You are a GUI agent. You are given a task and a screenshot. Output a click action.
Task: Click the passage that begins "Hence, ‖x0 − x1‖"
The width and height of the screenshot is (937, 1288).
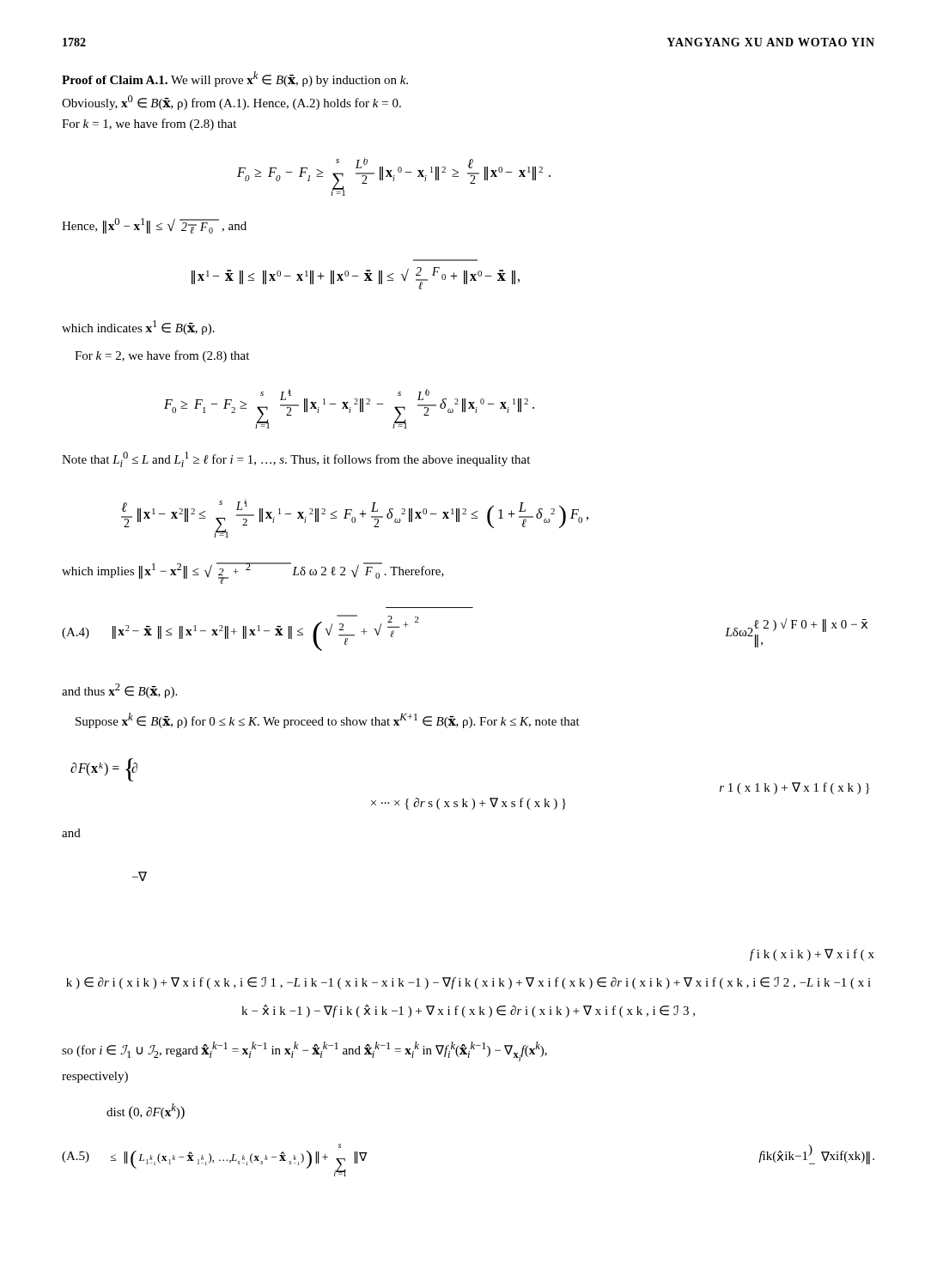tap(154, 227)
